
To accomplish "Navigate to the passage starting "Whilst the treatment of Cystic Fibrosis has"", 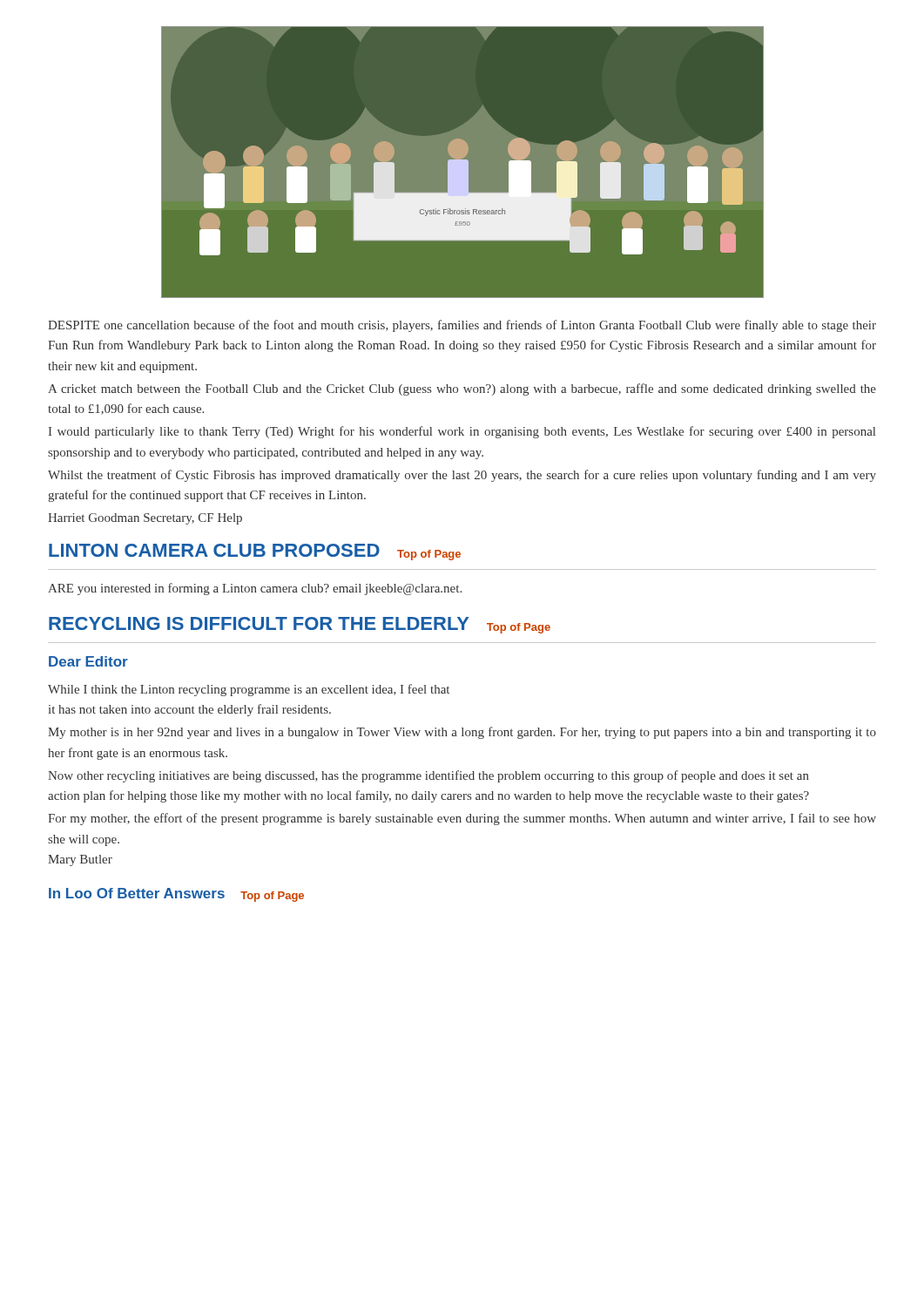I will click(x=462, y=485).
